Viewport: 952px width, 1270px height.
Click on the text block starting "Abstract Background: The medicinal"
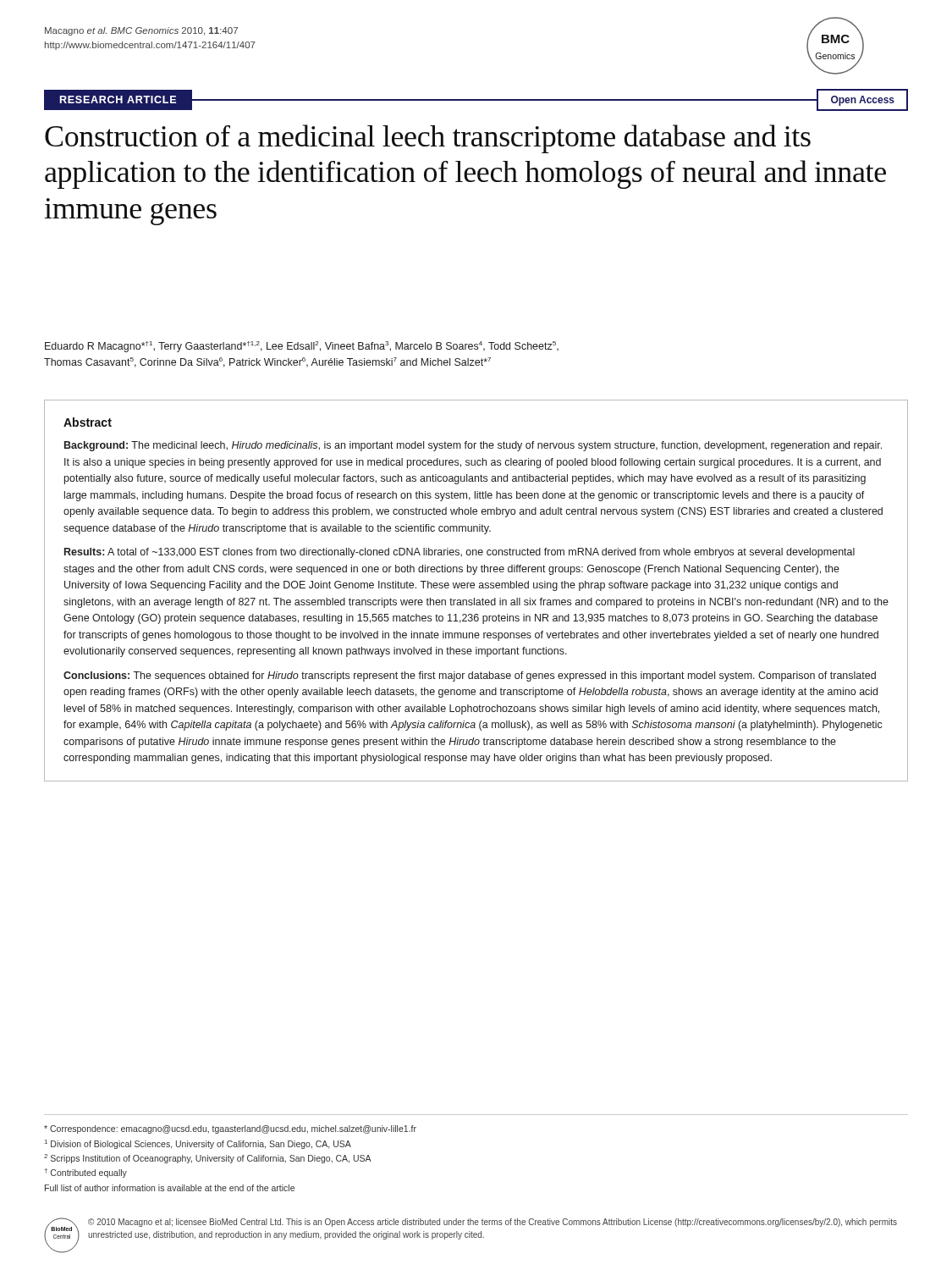point(476,591)
